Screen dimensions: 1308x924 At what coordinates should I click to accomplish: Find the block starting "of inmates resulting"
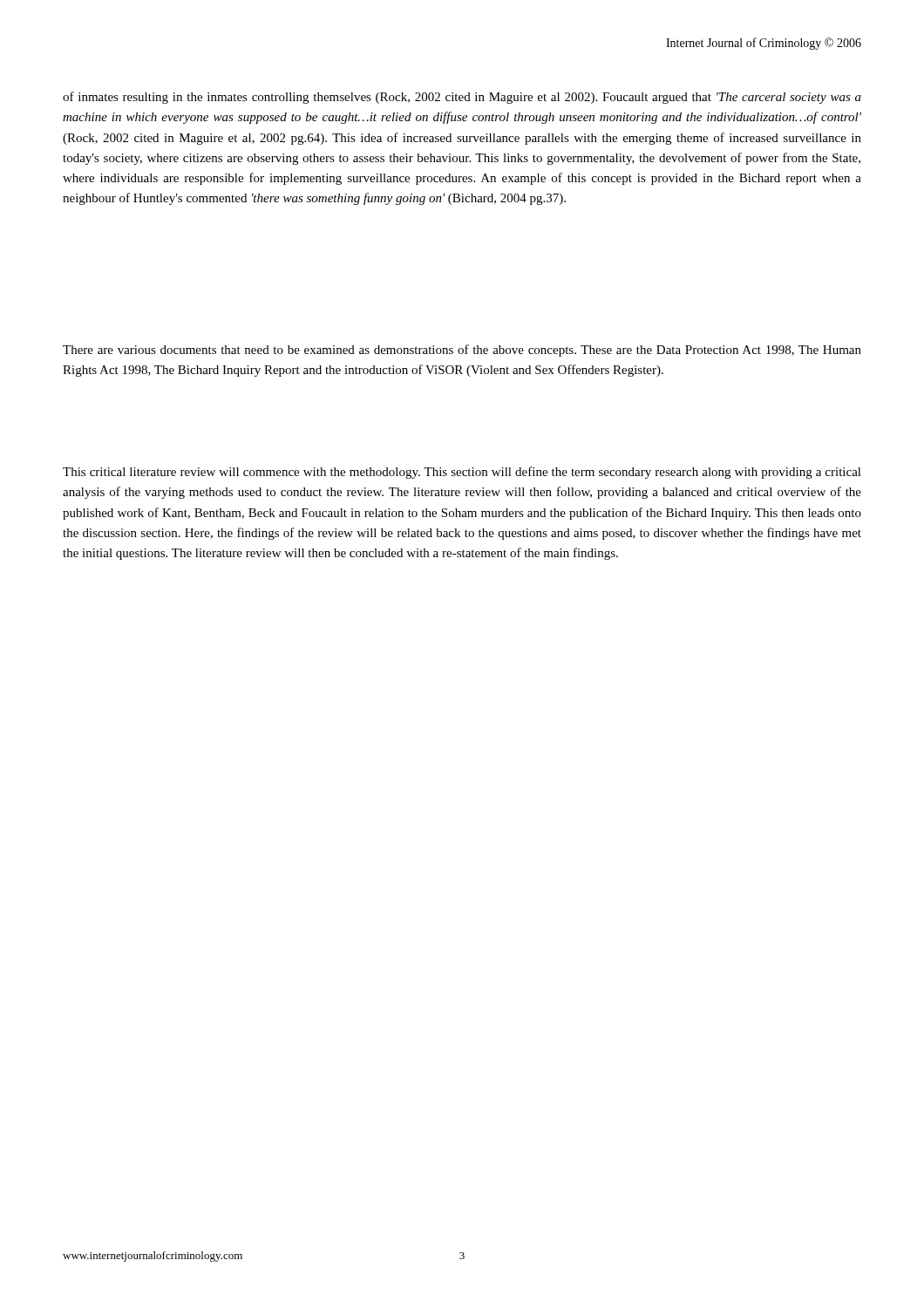coord(462,147)
